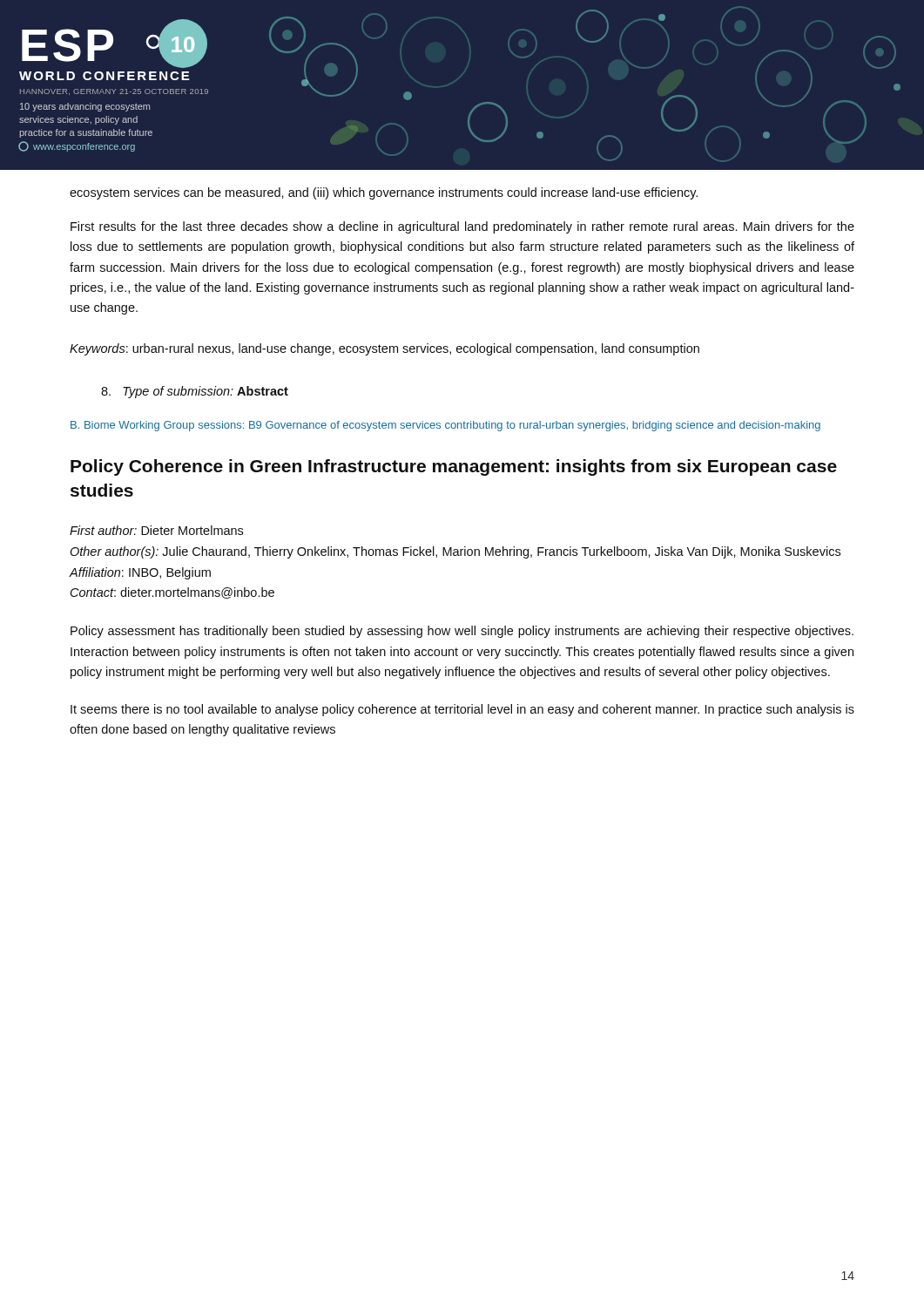Locate the logo
Screen dimensions: 1307x924
(x=462, y=85)
